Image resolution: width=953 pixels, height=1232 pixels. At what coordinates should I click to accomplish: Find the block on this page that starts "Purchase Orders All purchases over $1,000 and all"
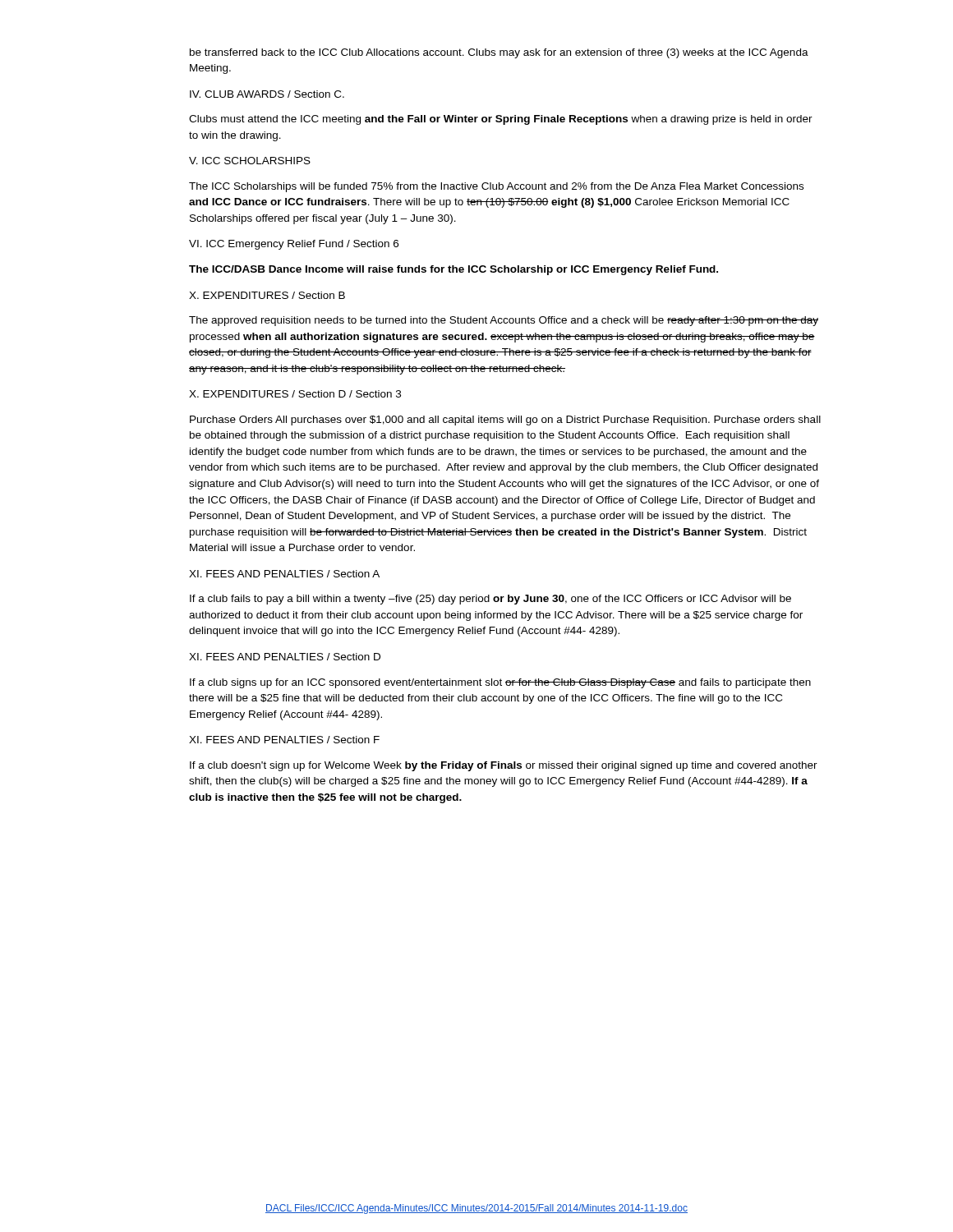(505, 484)
